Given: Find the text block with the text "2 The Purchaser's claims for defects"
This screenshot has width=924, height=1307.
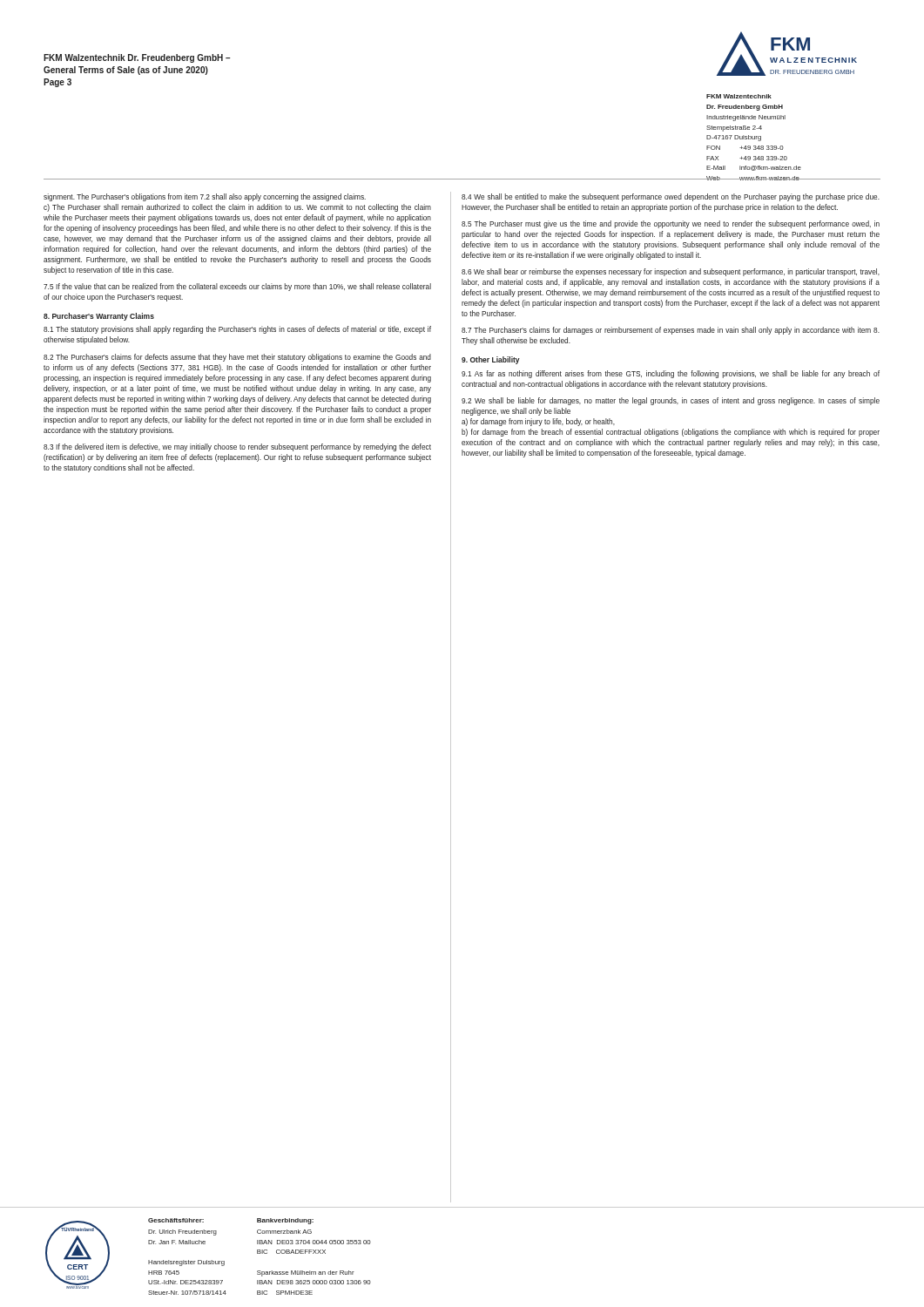Looking at the screenshot, I should click(237, 393).
